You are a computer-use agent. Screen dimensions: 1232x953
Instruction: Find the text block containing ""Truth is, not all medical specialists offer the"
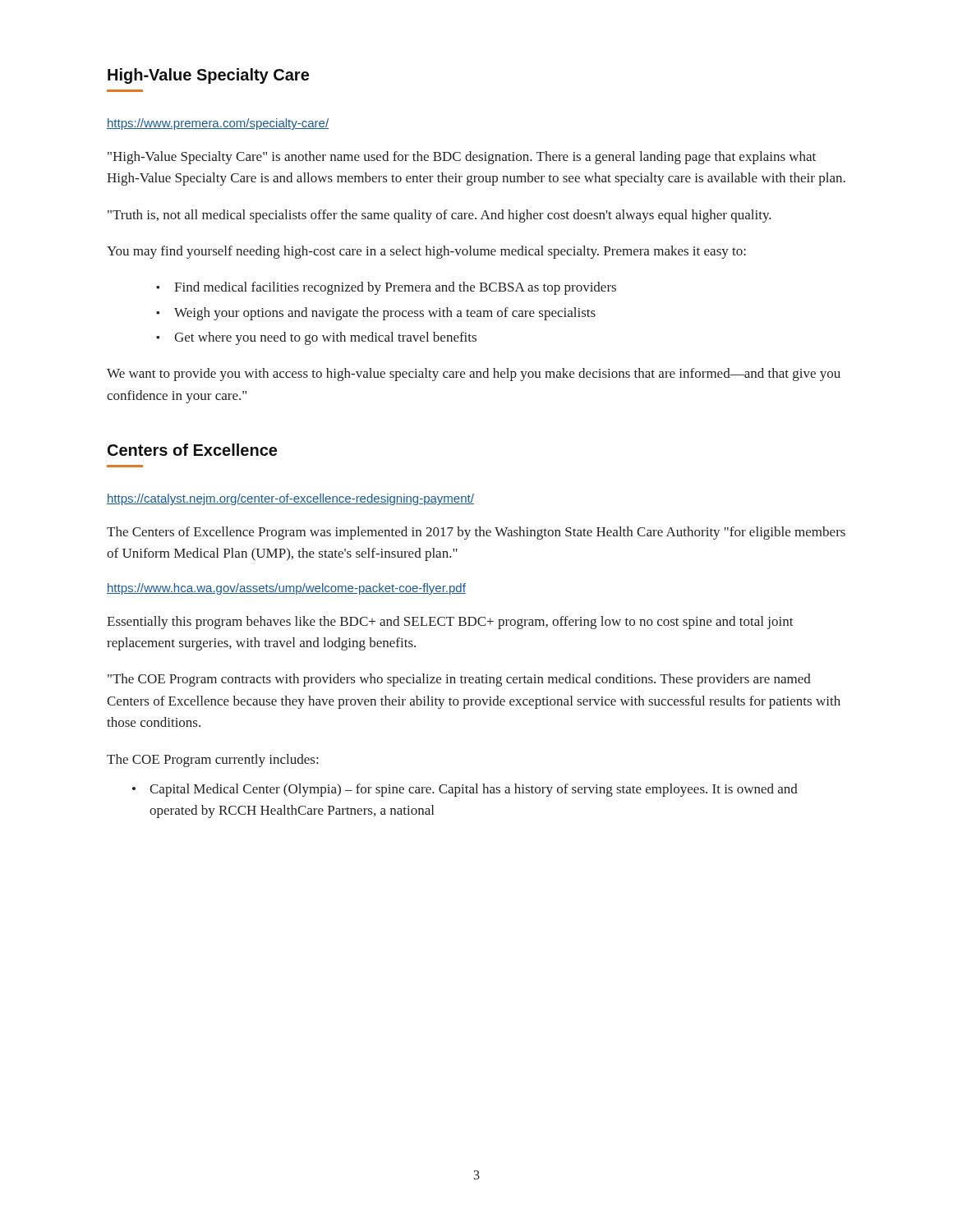tap(439, 215)
